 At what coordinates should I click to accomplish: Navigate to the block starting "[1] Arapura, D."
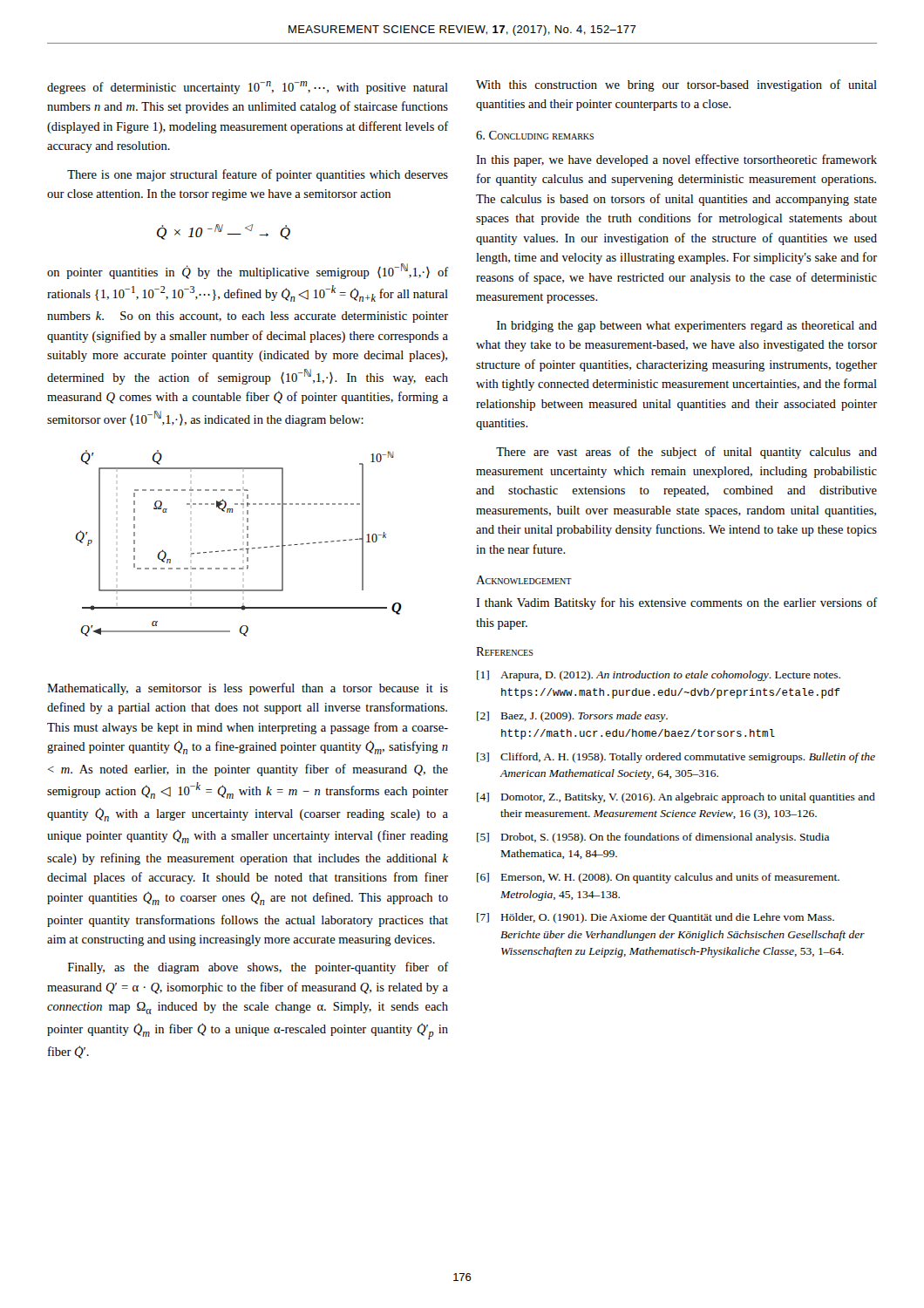676,684
